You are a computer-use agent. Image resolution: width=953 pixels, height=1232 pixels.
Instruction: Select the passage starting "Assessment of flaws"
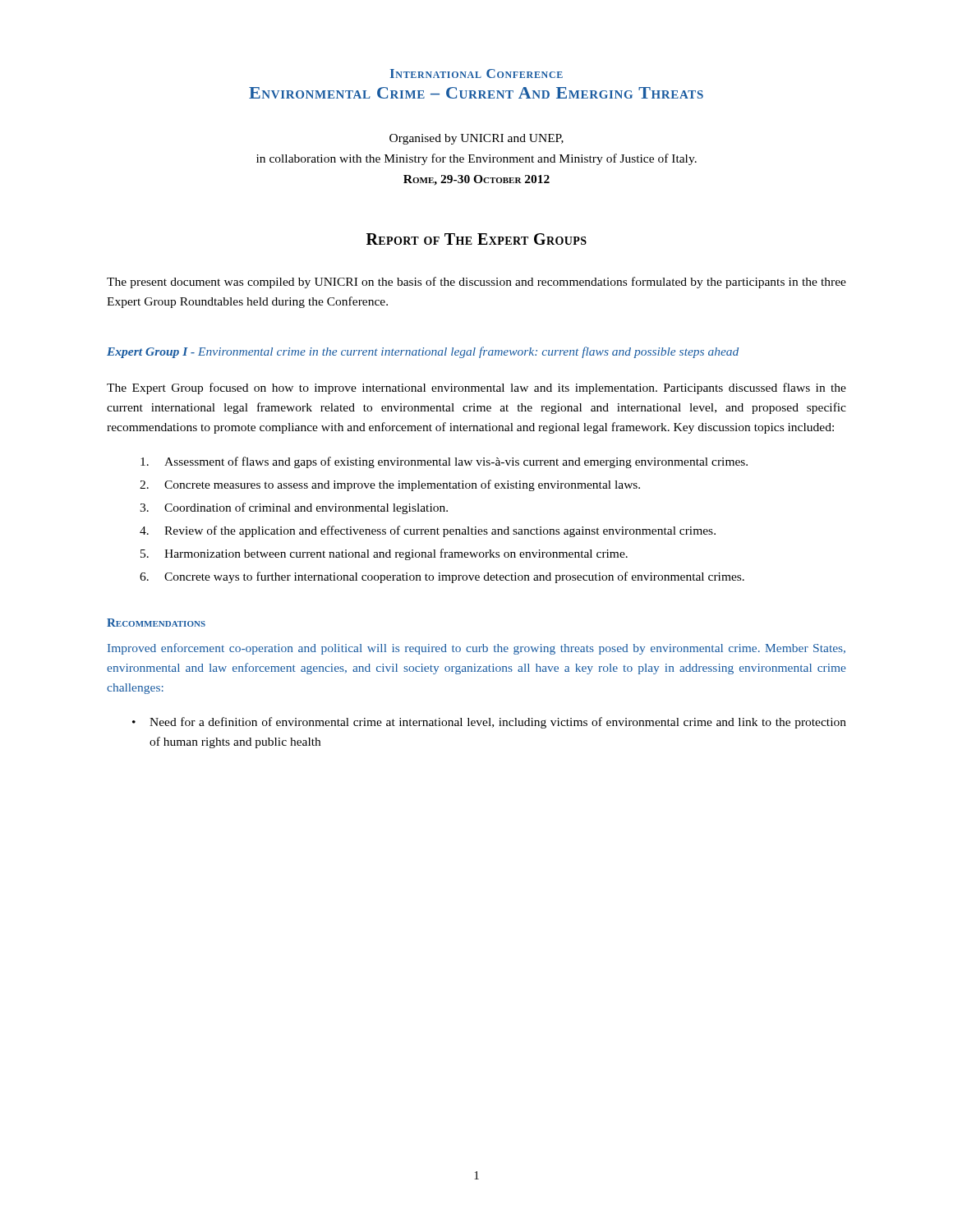(493, 462)
